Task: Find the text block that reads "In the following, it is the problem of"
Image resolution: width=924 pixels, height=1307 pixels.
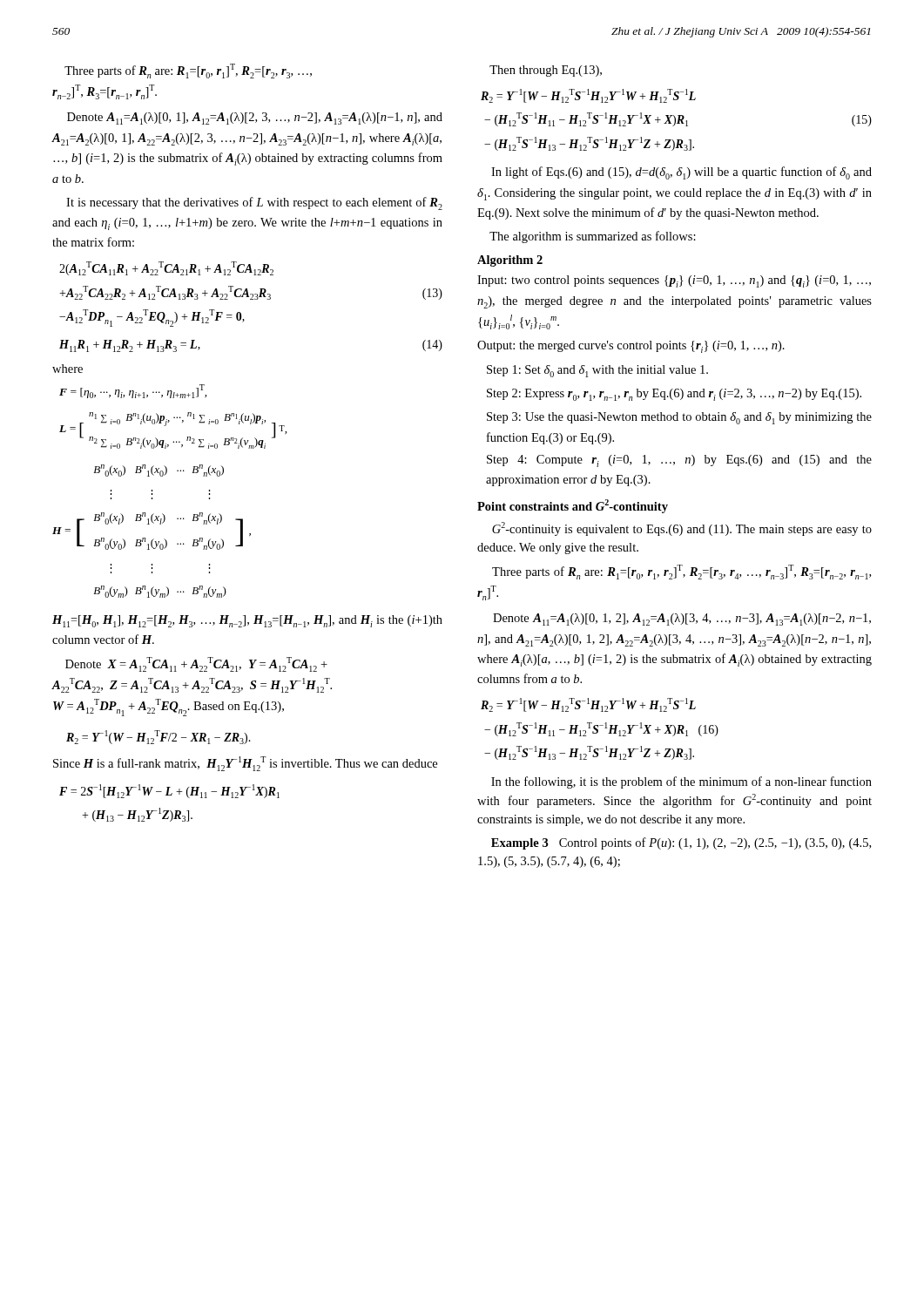Action: click(674, 800)
